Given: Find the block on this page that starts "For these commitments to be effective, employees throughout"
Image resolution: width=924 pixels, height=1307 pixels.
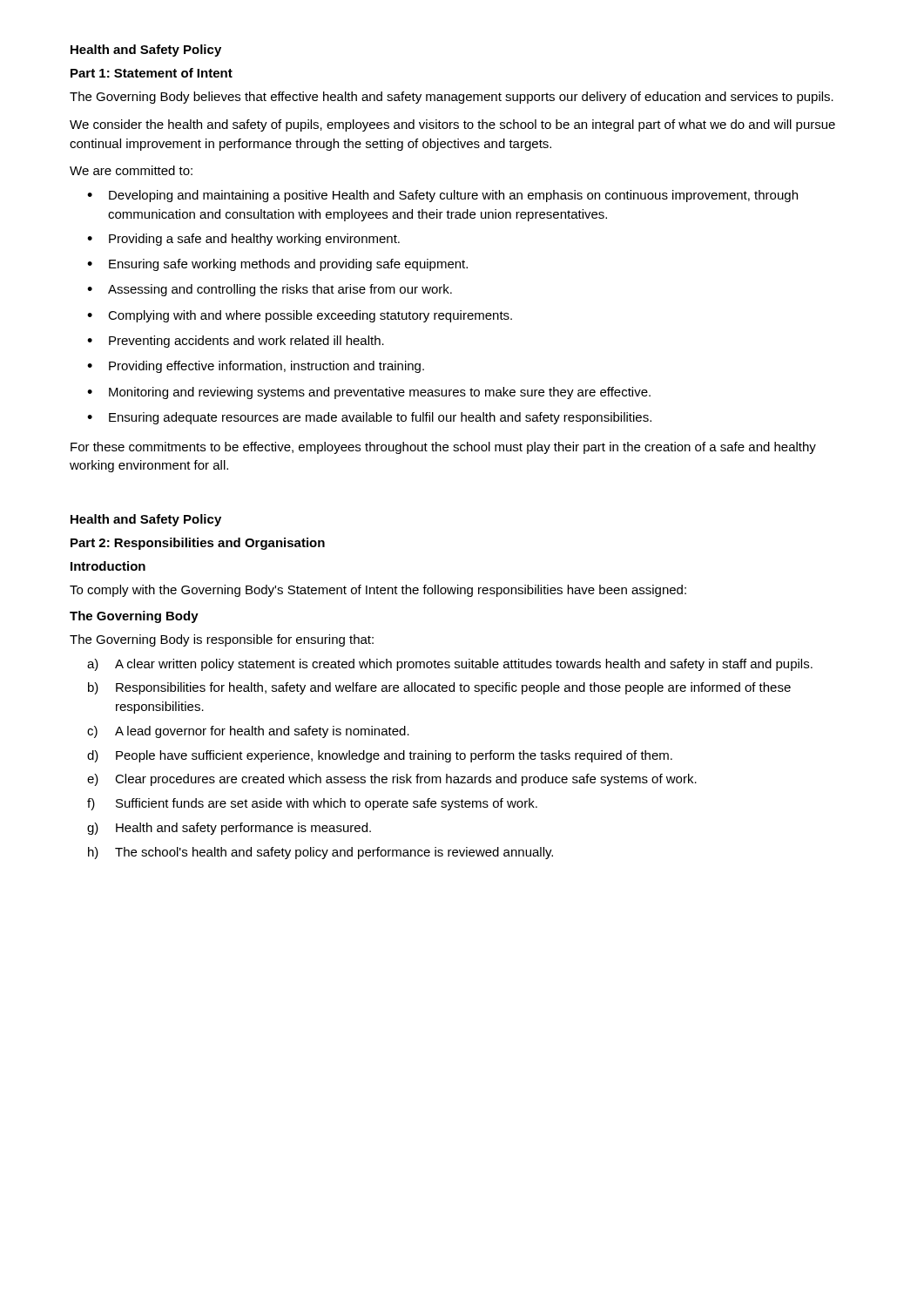Looking at the screenshot, I should [x=443, y=456].
